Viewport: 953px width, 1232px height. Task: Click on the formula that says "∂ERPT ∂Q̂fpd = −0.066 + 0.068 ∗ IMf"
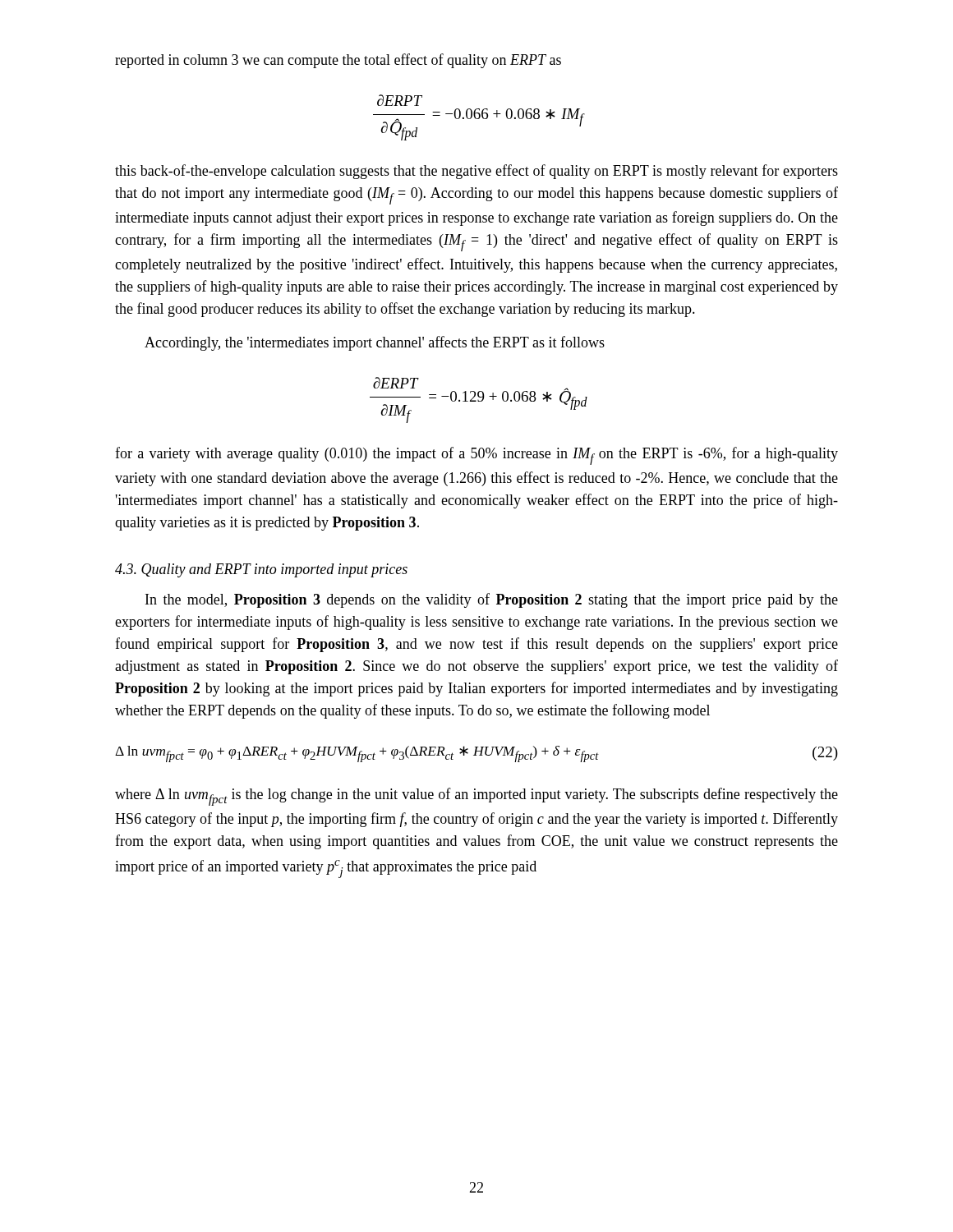478,116
